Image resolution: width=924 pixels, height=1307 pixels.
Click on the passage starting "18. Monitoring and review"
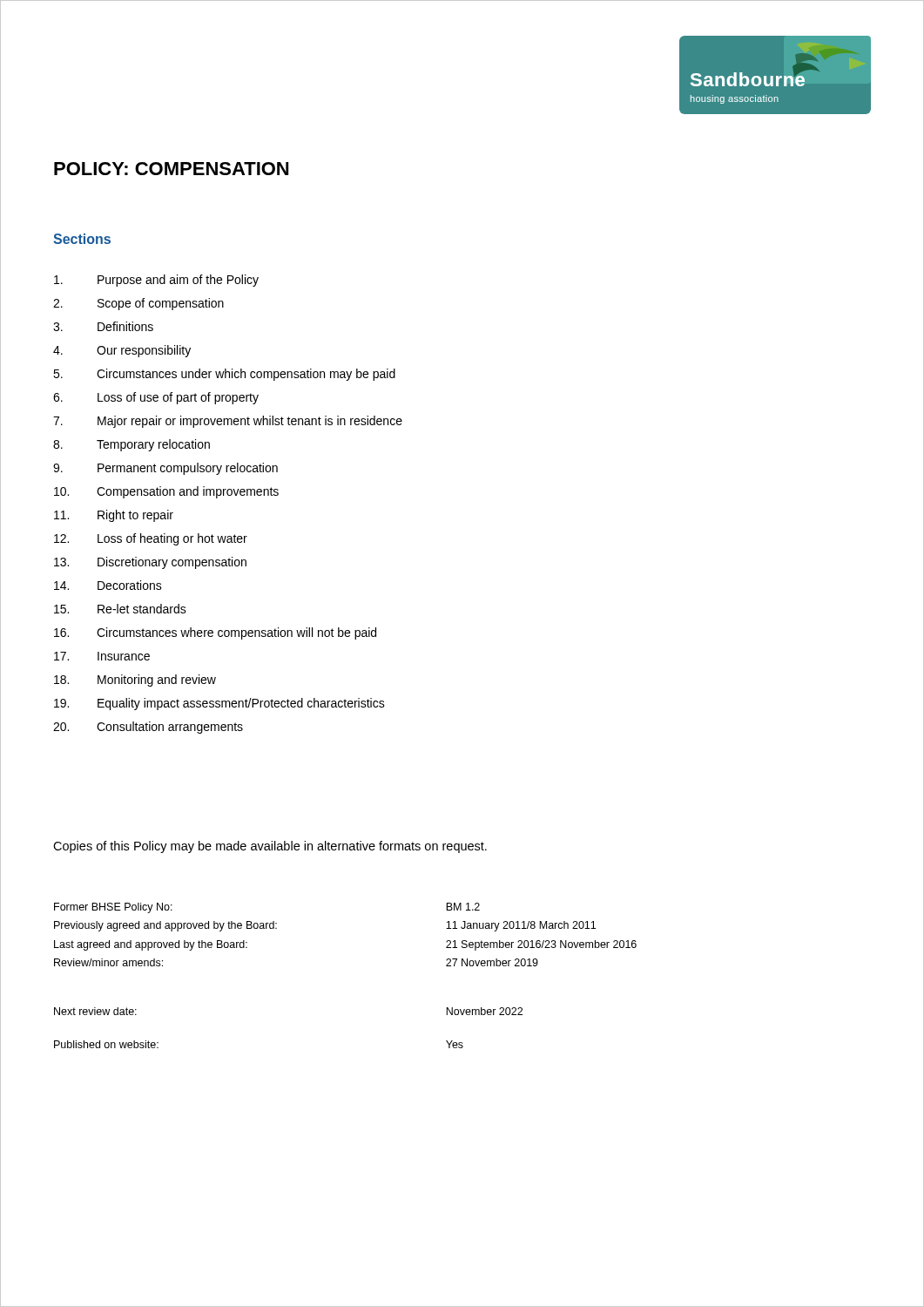[x=135, y=680]
